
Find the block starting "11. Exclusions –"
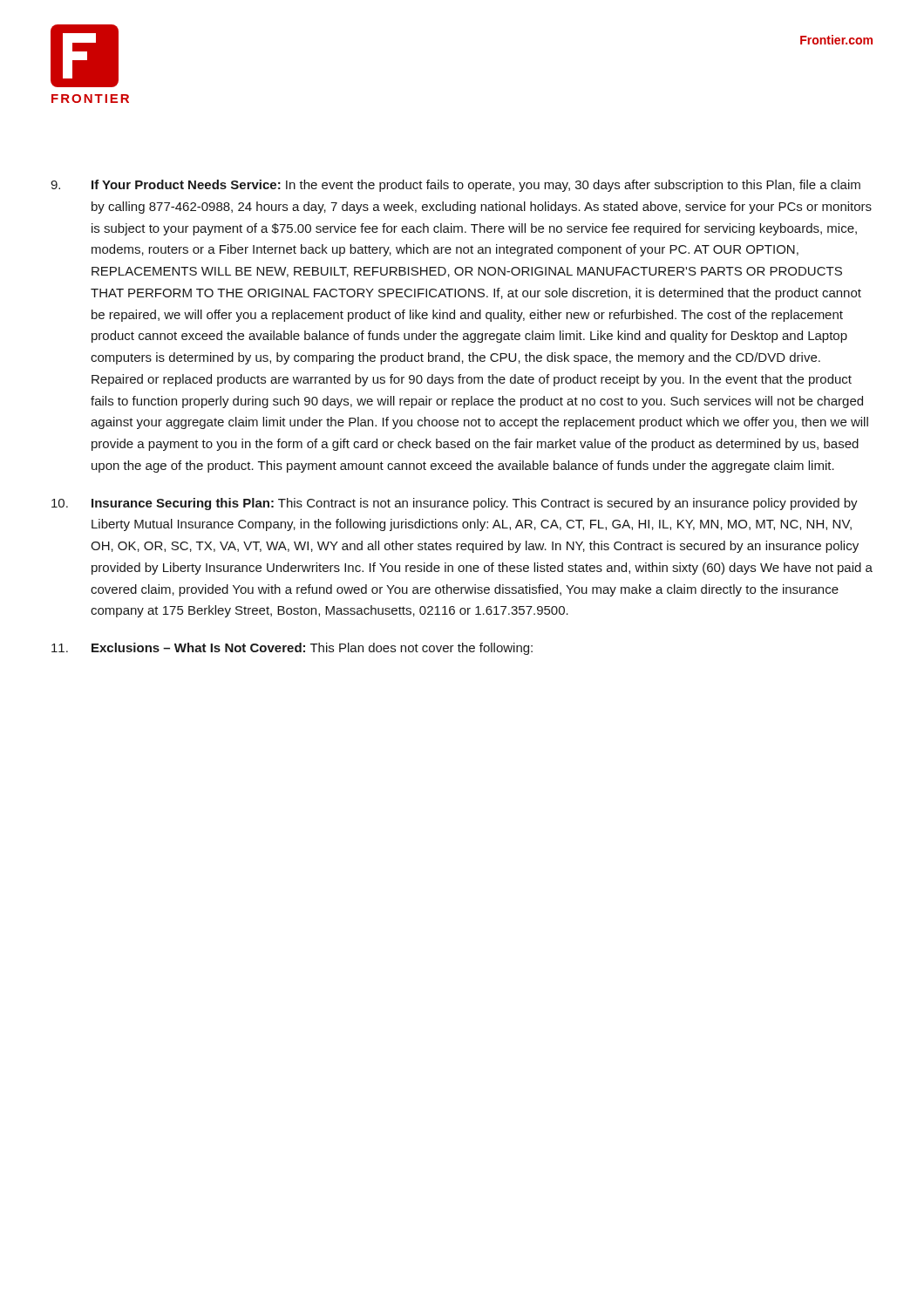462,648
